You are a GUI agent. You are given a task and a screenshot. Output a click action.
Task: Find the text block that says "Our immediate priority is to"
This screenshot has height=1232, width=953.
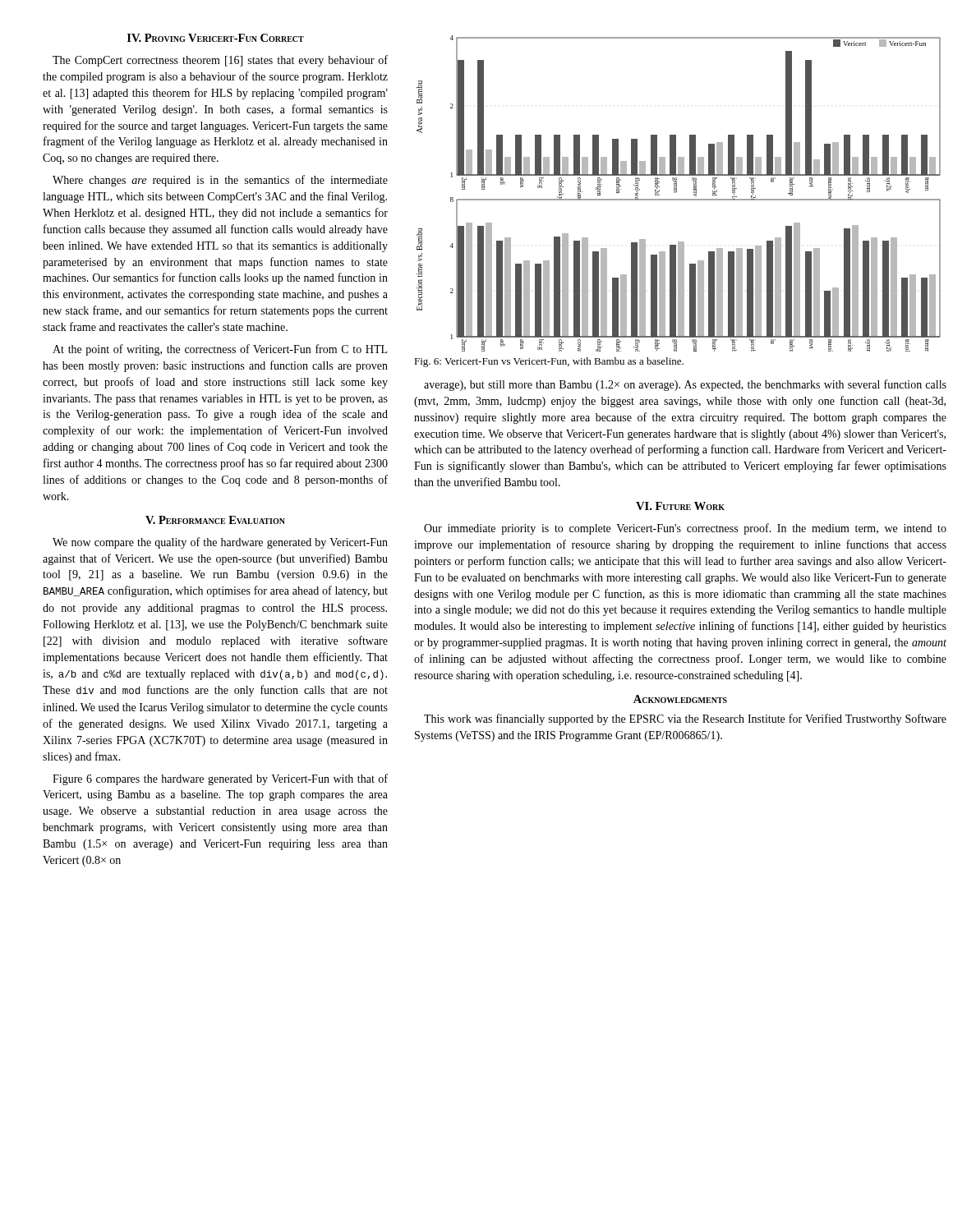[680, 602]
